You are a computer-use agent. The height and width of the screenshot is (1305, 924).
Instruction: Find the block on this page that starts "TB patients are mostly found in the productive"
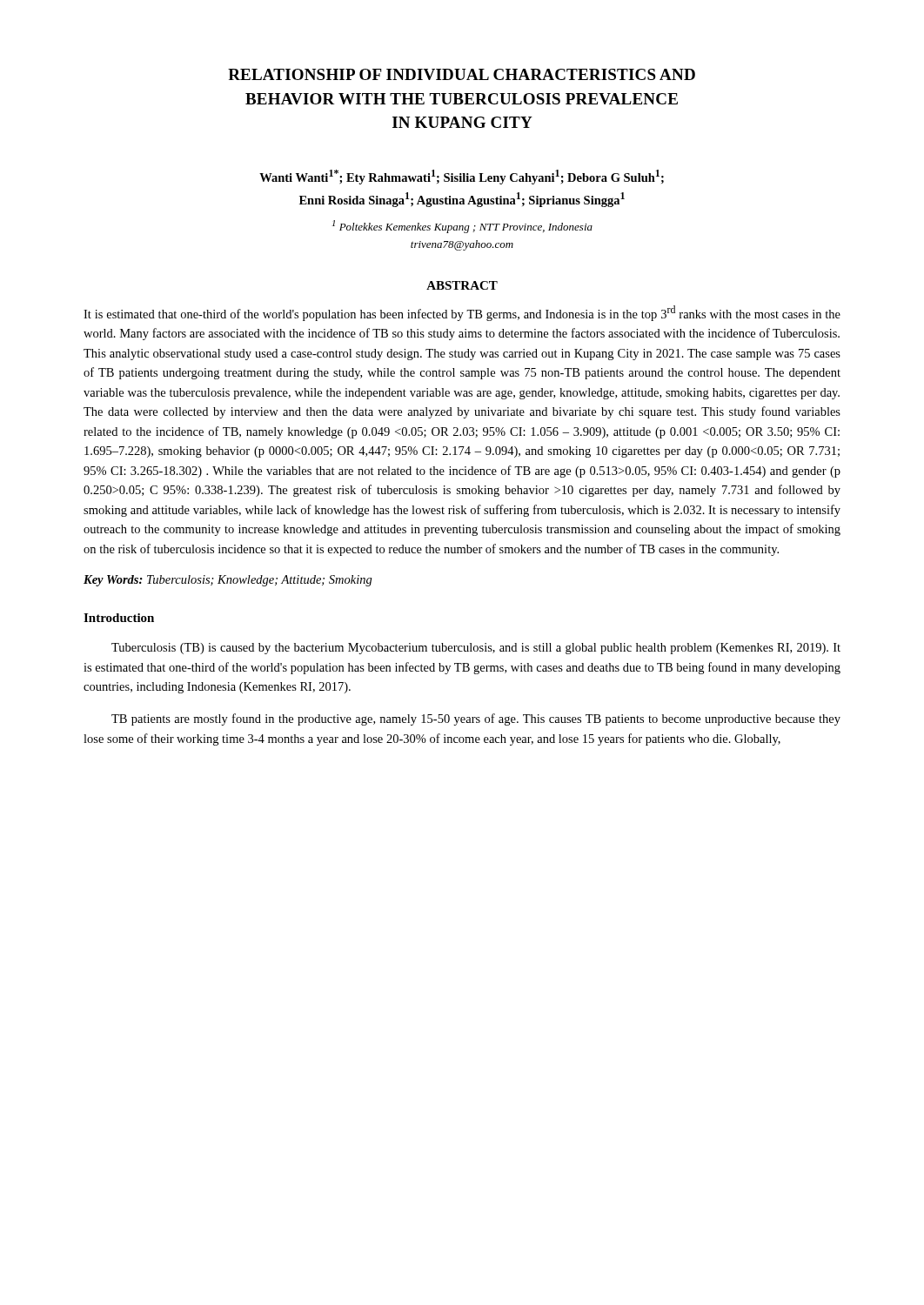coord(462,729)
